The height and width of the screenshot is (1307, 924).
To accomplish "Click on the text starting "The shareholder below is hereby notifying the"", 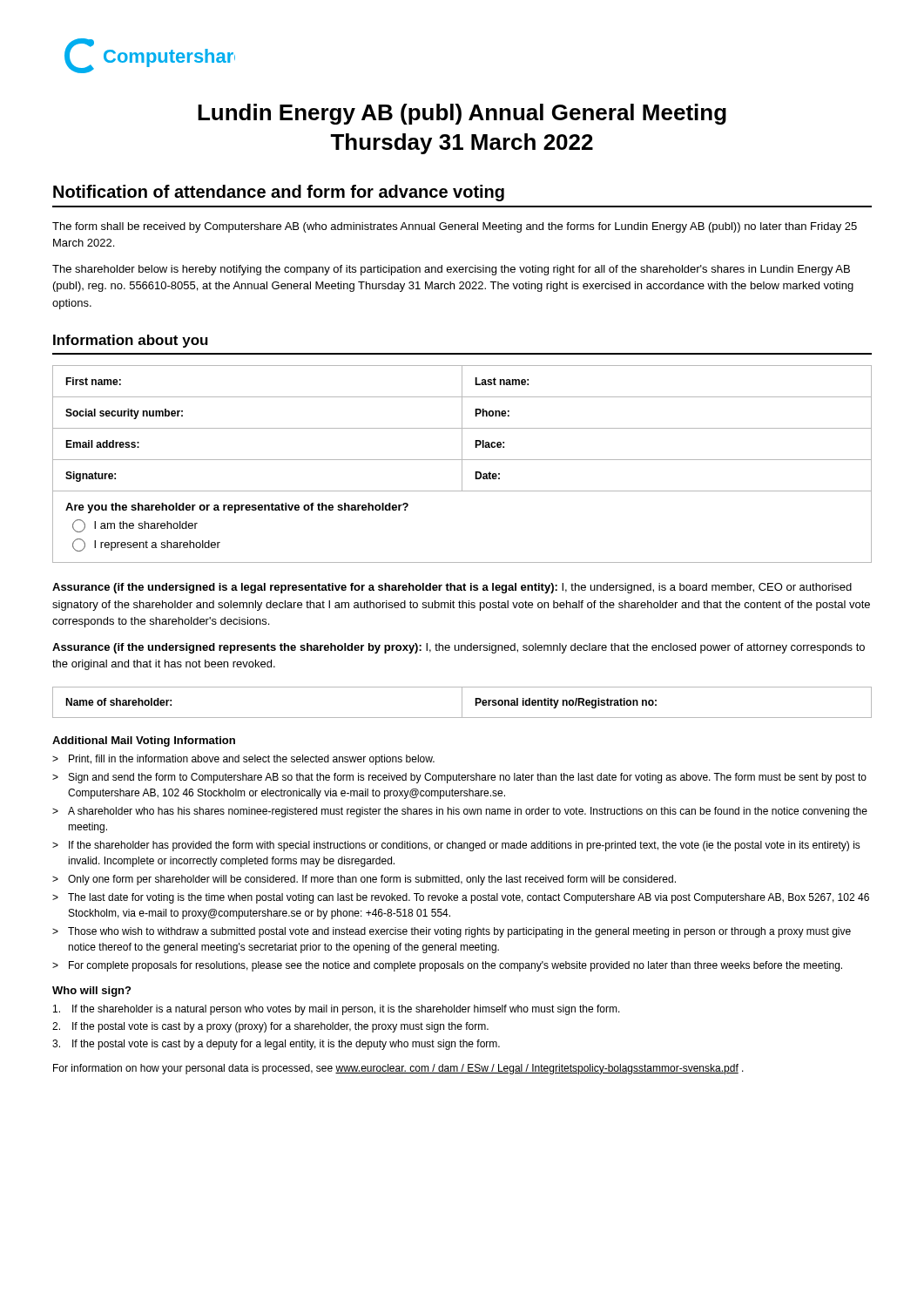I will tap(453, 285).
